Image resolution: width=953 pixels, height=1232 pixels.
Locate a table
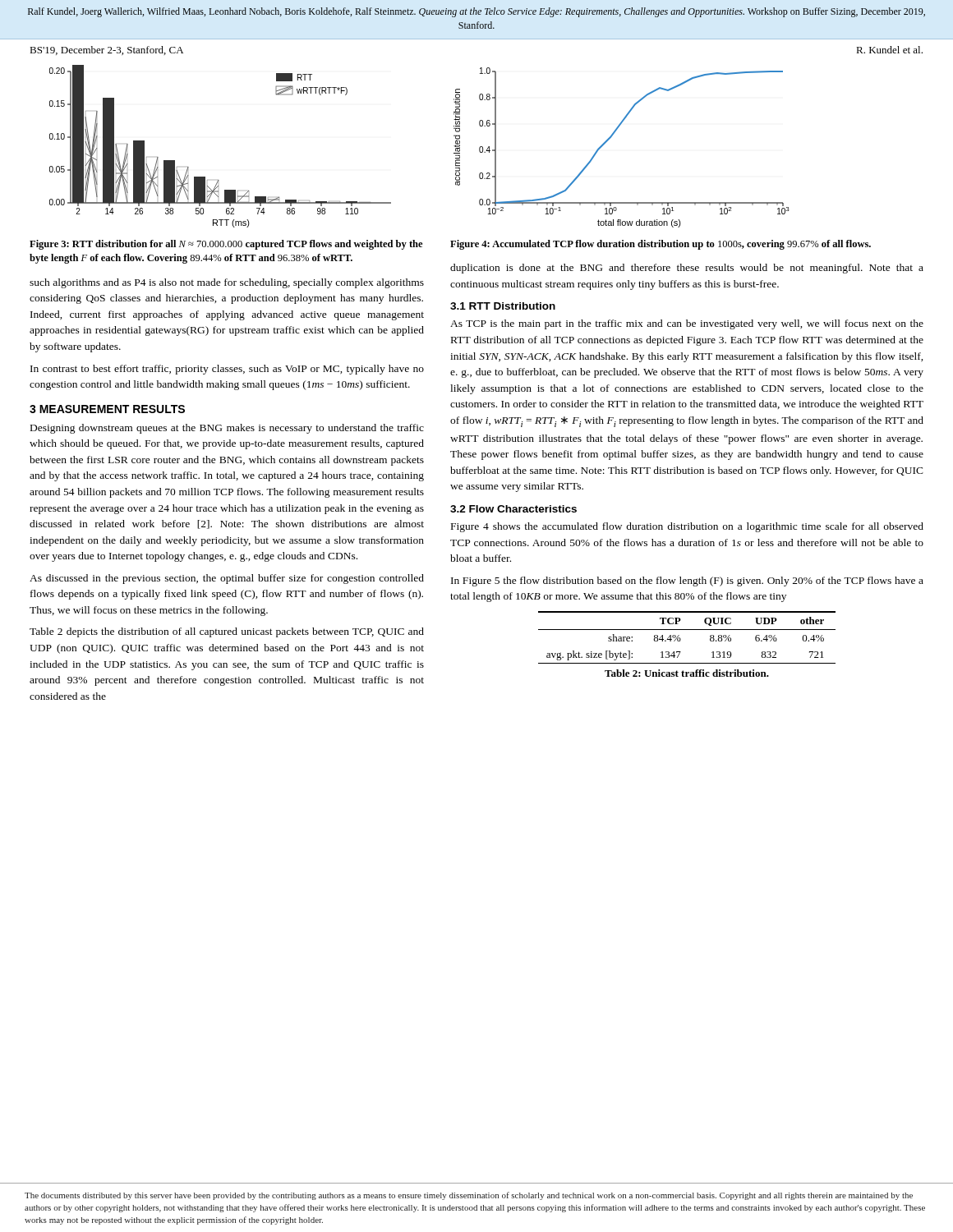(687, 637)
